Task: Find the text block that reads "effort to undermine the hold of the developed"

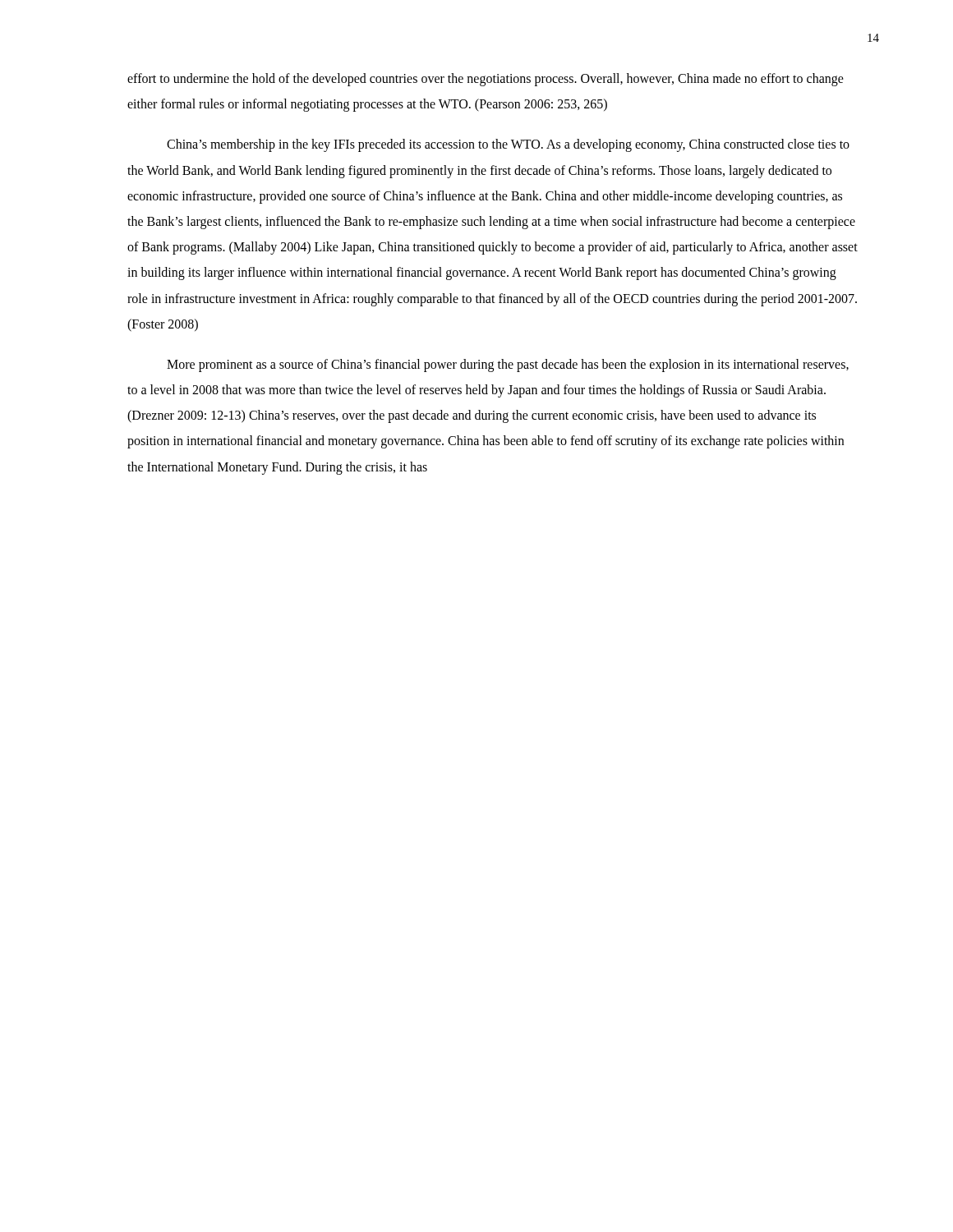Action: click(485, 91)
